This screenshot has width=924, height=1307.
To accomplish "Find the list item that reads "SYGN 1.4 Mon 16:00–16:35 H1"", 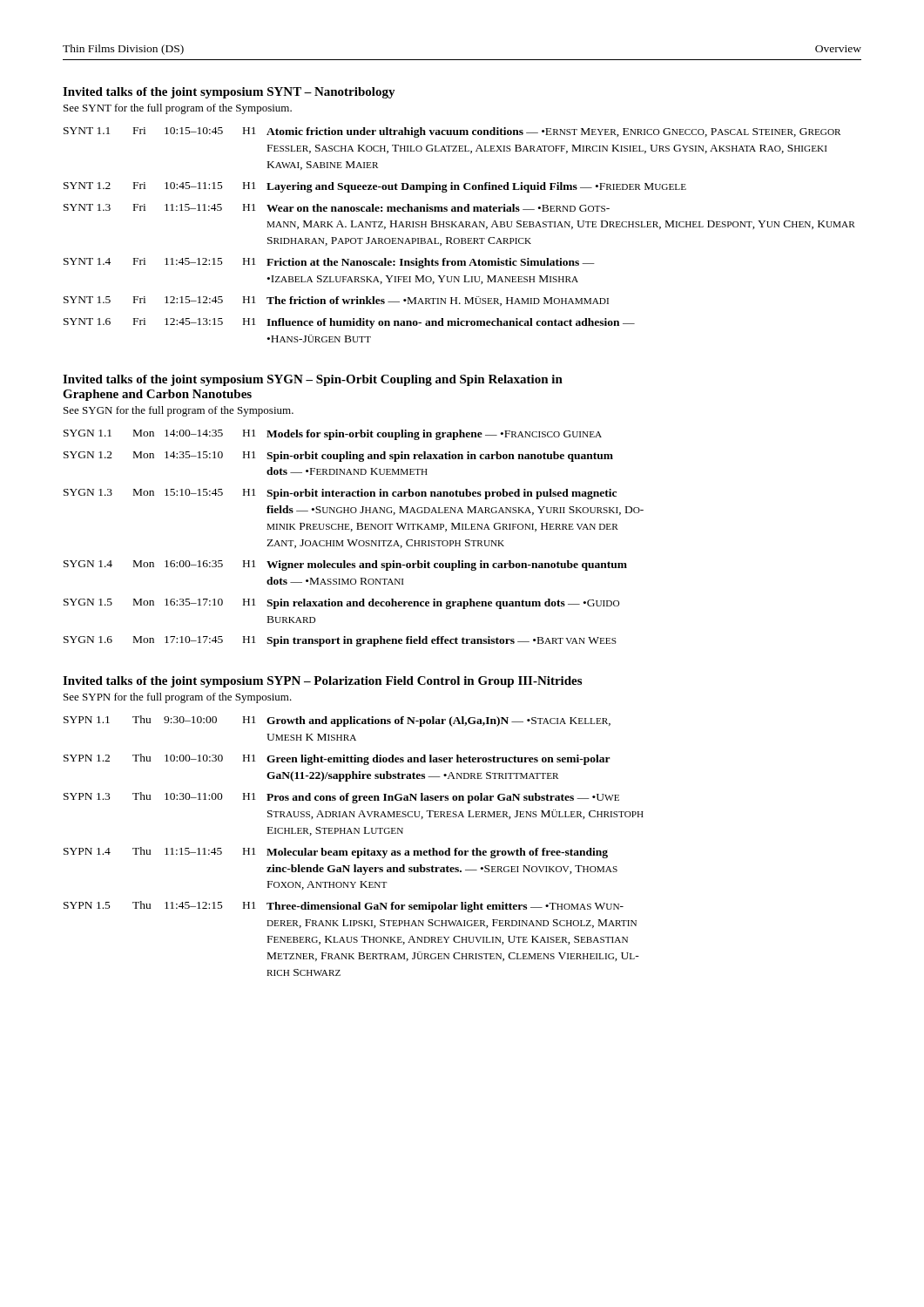I will pos(462,573).
